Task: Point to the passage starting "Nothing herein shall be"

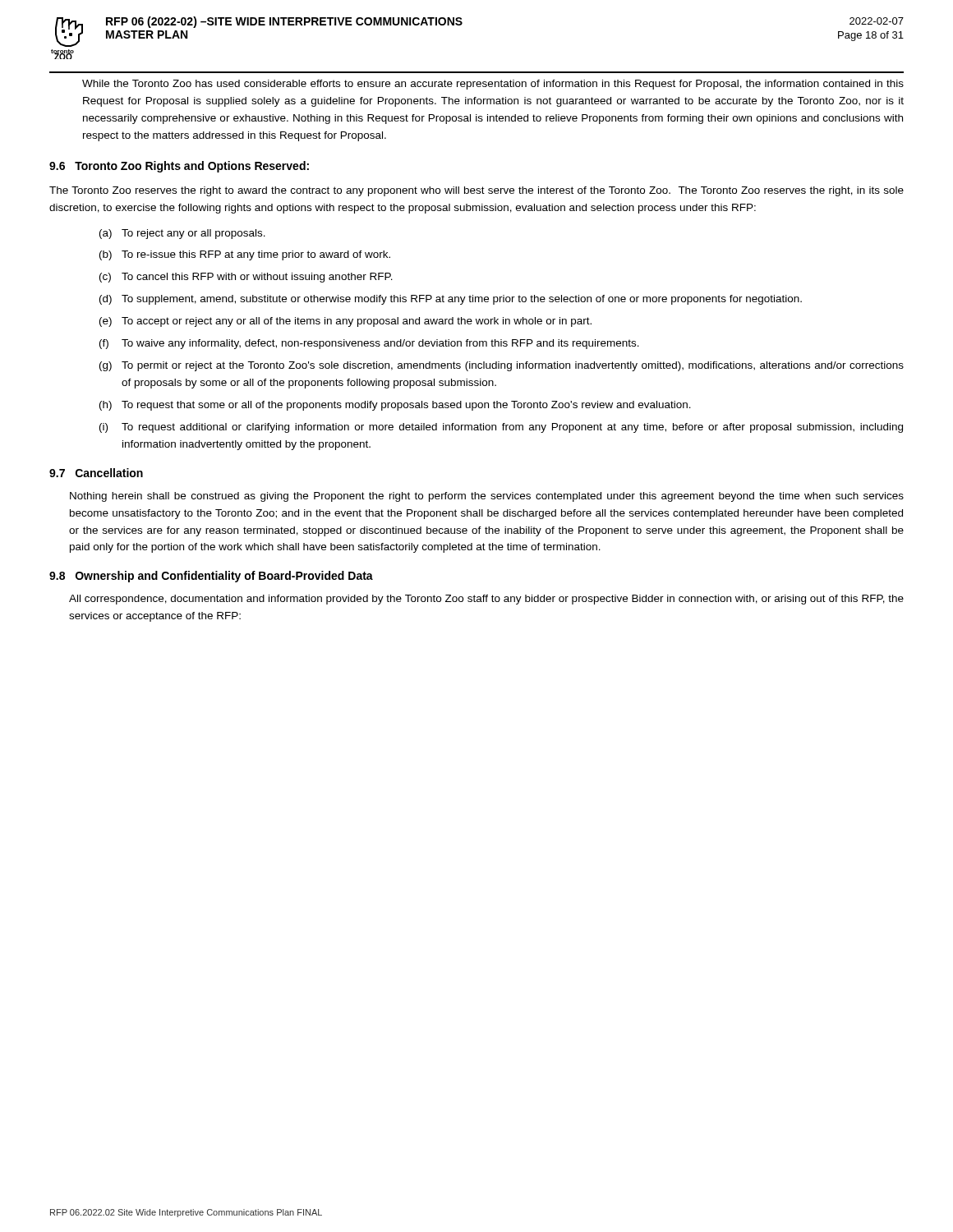Action: point(486,521)
